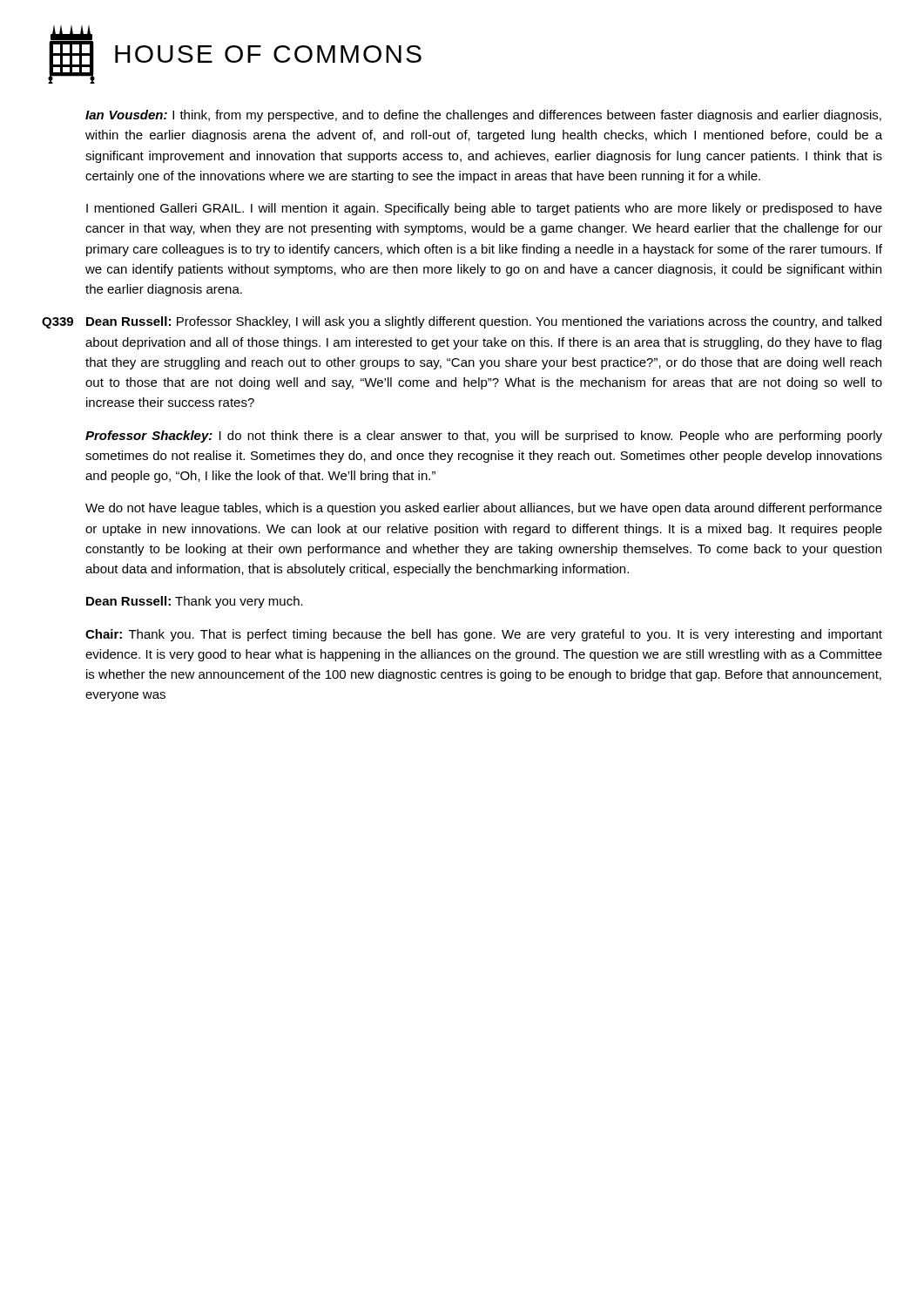
Task: Locate the block of text that opens with "I mentioned Galleri GRAIL. I will mention it"
Action: coord(484,248)
